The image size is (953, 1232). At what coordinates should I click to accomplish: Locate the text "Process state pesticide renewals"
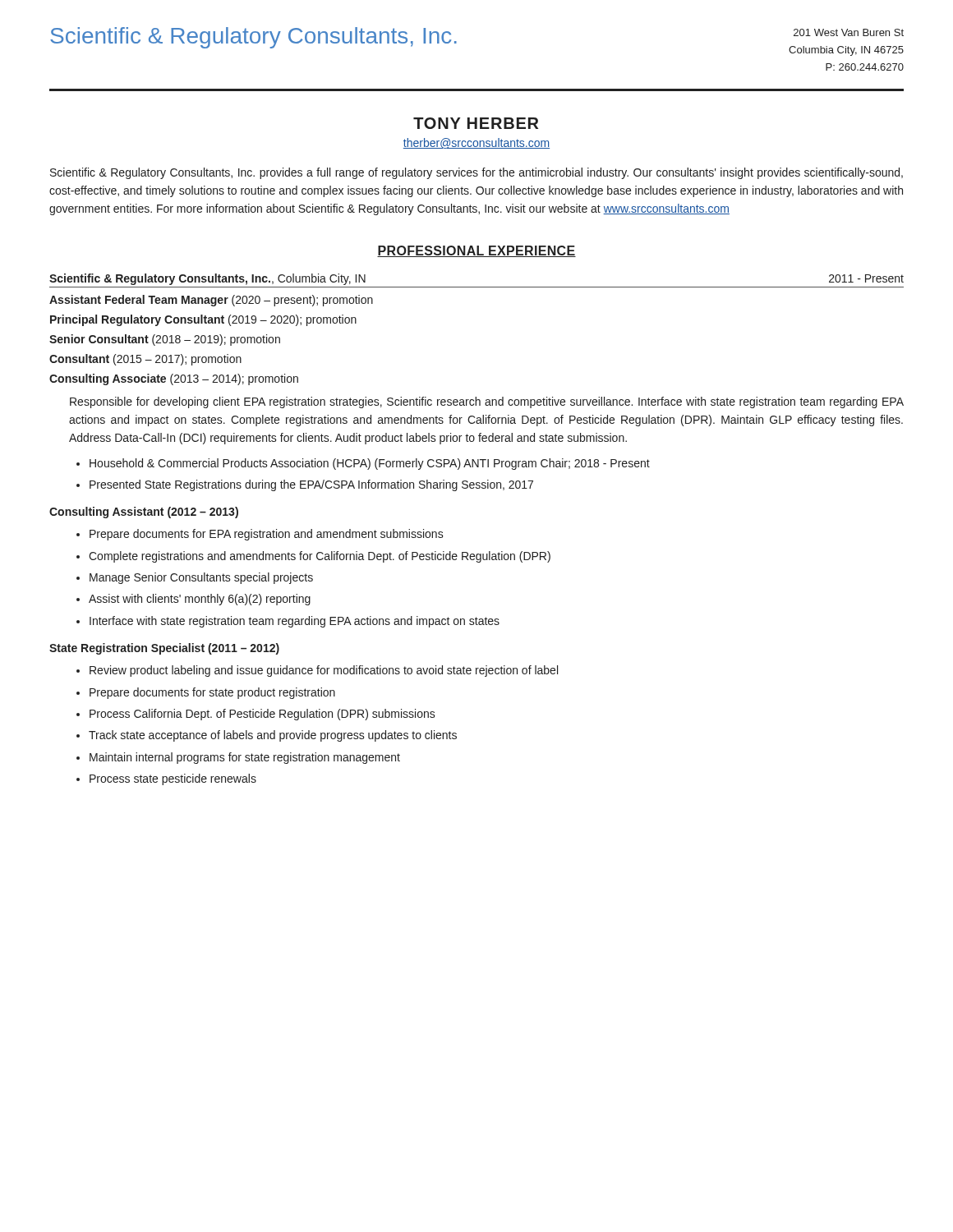coord(172,779)
